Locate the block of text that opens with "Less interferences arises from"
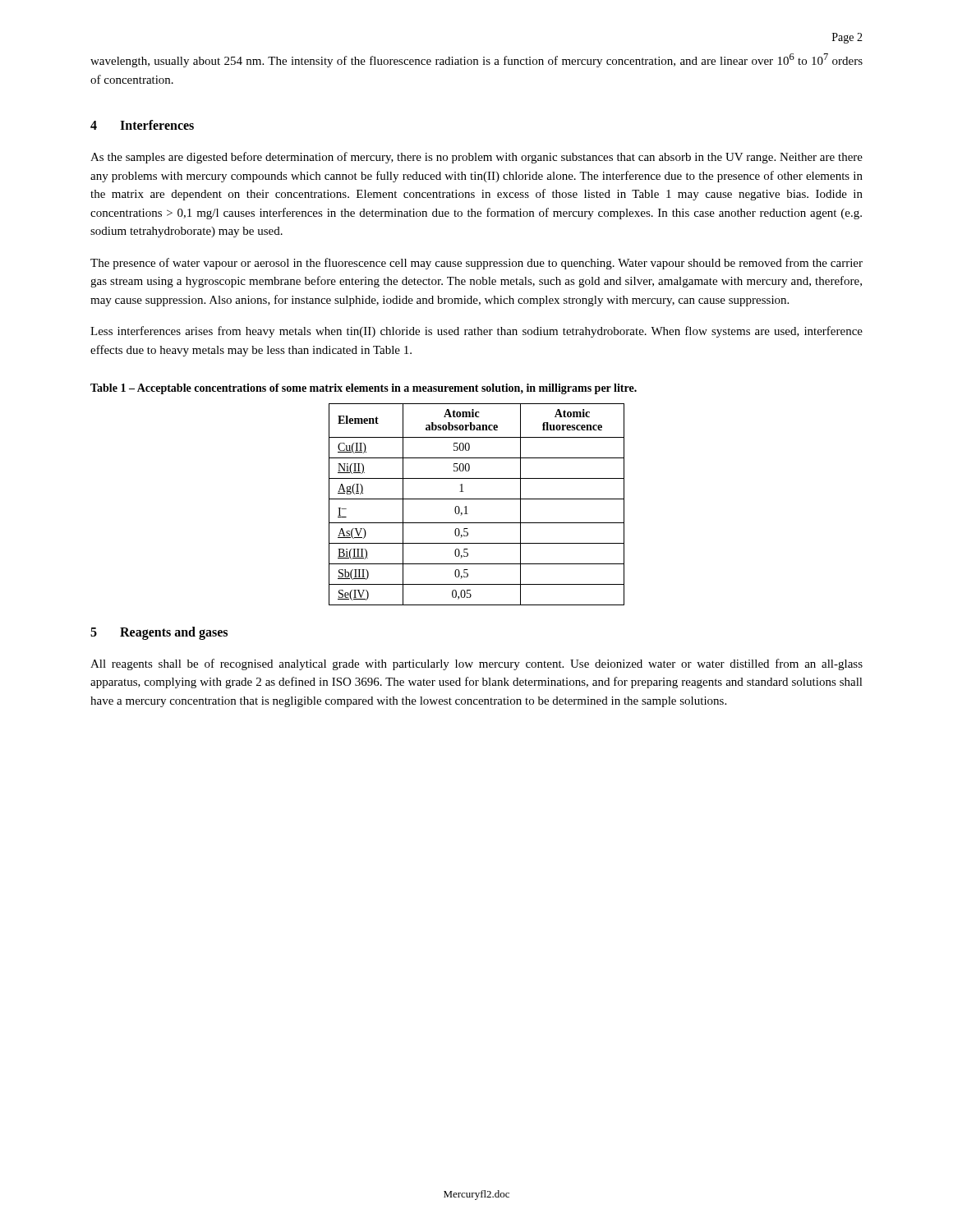 [x=476, y=340]
